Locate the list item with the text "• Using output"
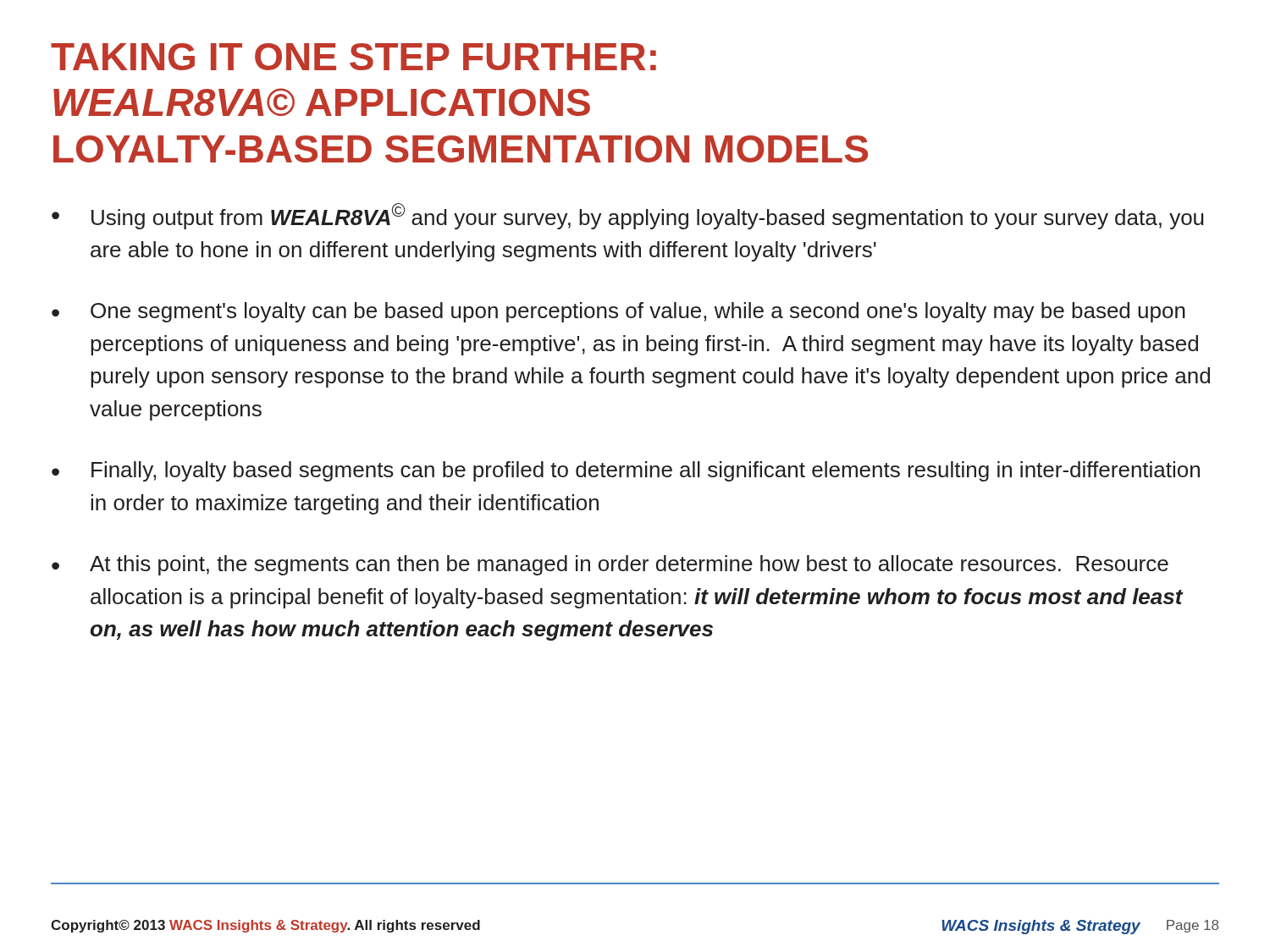This screenshot has width=1270, height=952. [635, 232]
